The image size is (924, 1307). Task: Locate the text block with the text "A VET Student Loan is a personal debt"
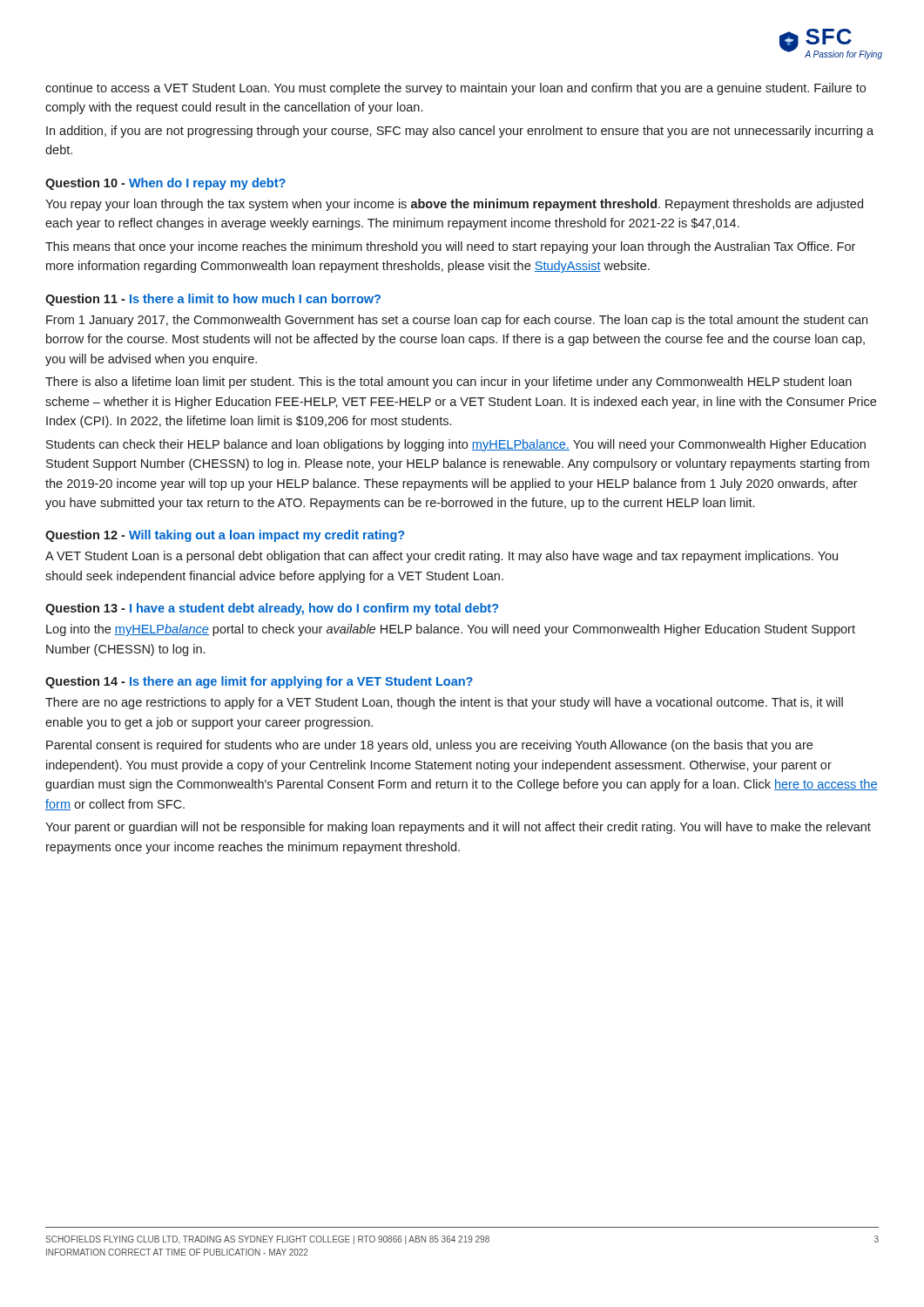[462, 566]
